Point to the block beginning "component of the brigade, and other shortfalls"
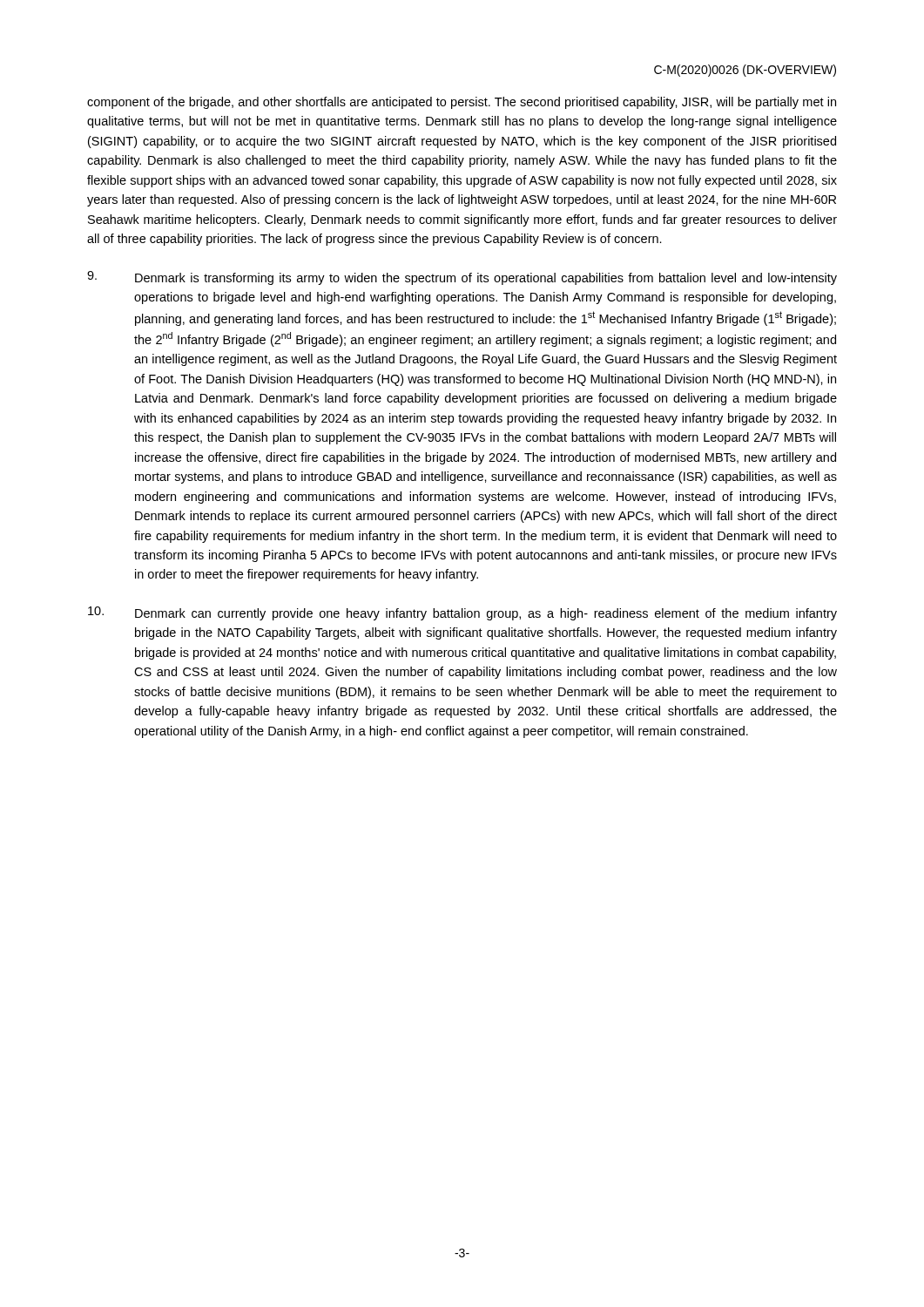The width and height of the screenshot is (924, 1307). [x=462, y=170]
